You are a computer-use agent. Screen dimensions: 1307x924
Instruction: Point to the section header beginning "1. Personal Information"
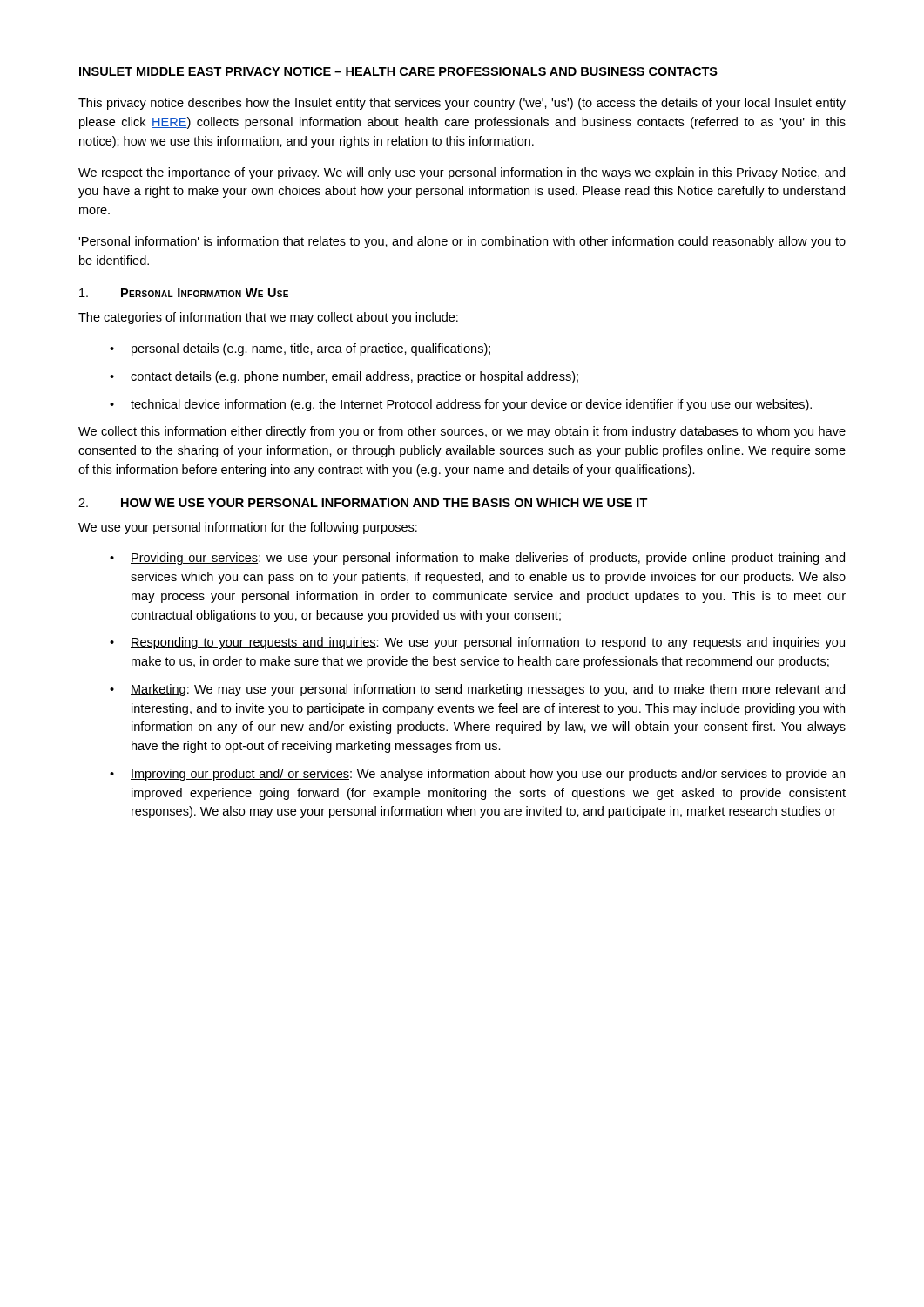tap(184, 293)
